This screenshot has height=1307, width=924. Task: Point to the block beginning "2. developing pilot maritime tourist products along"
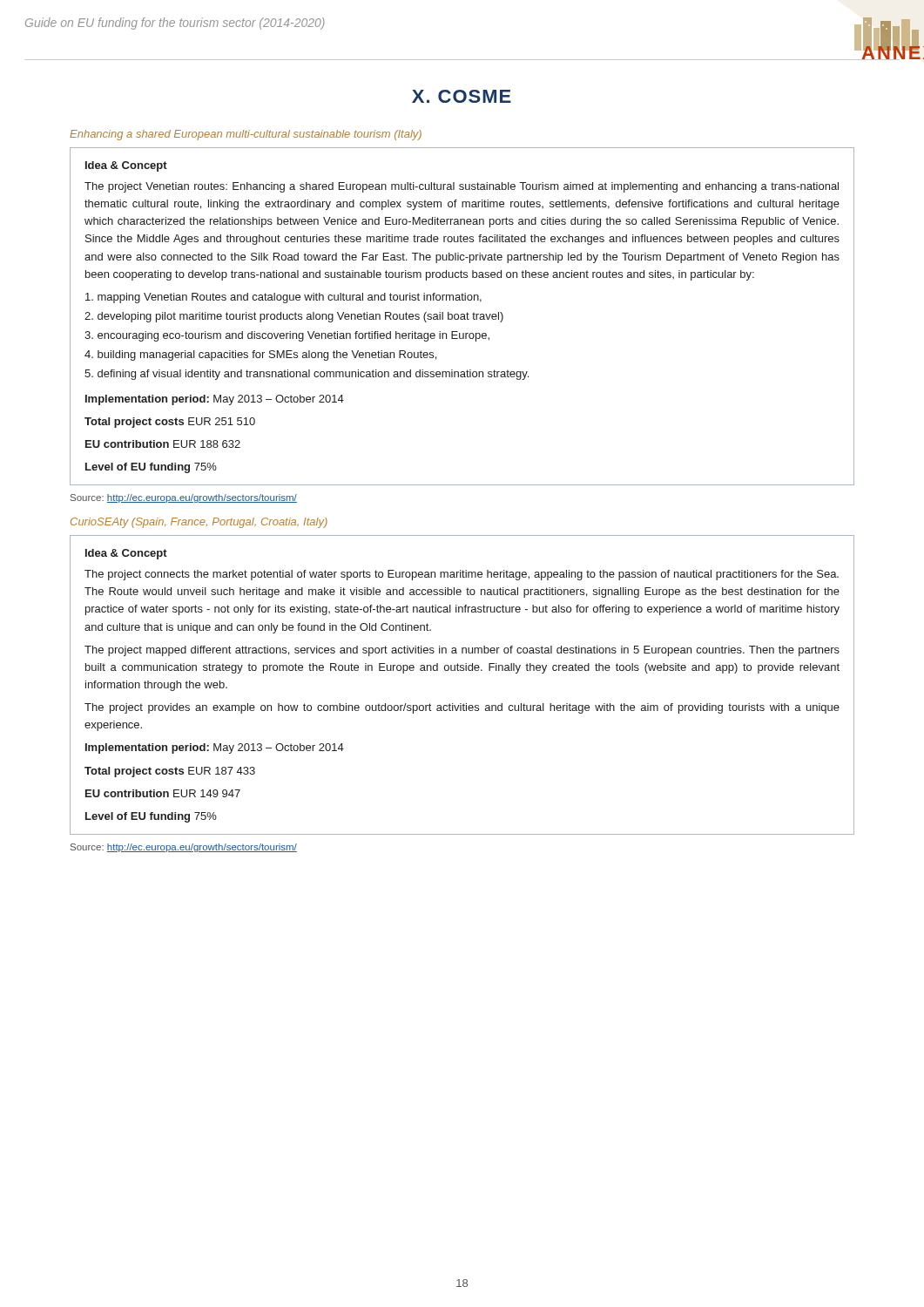click(294, 316)
